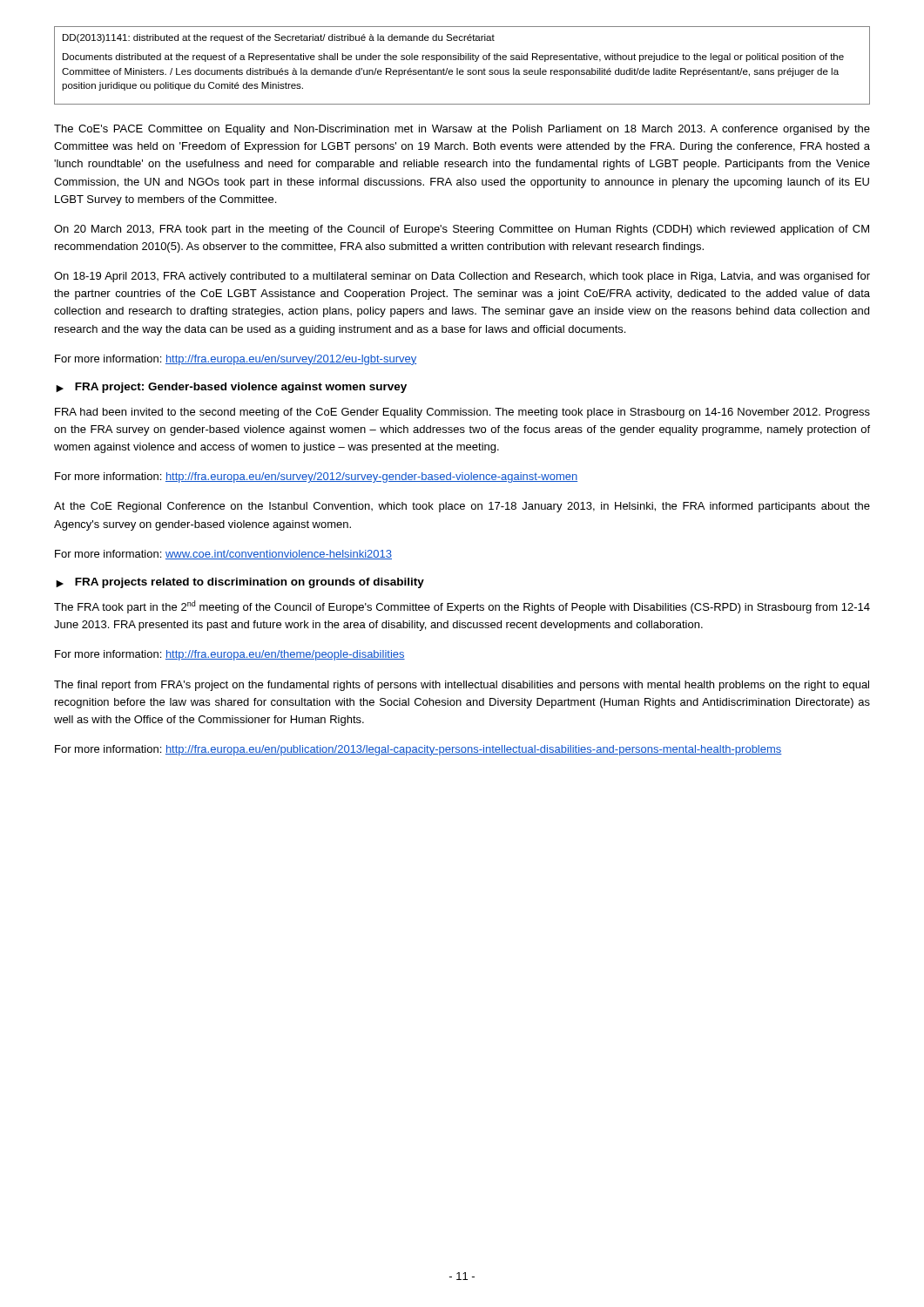Select the passage starting "The FRA took part"

pyautogui.click(x=462, y=615)
